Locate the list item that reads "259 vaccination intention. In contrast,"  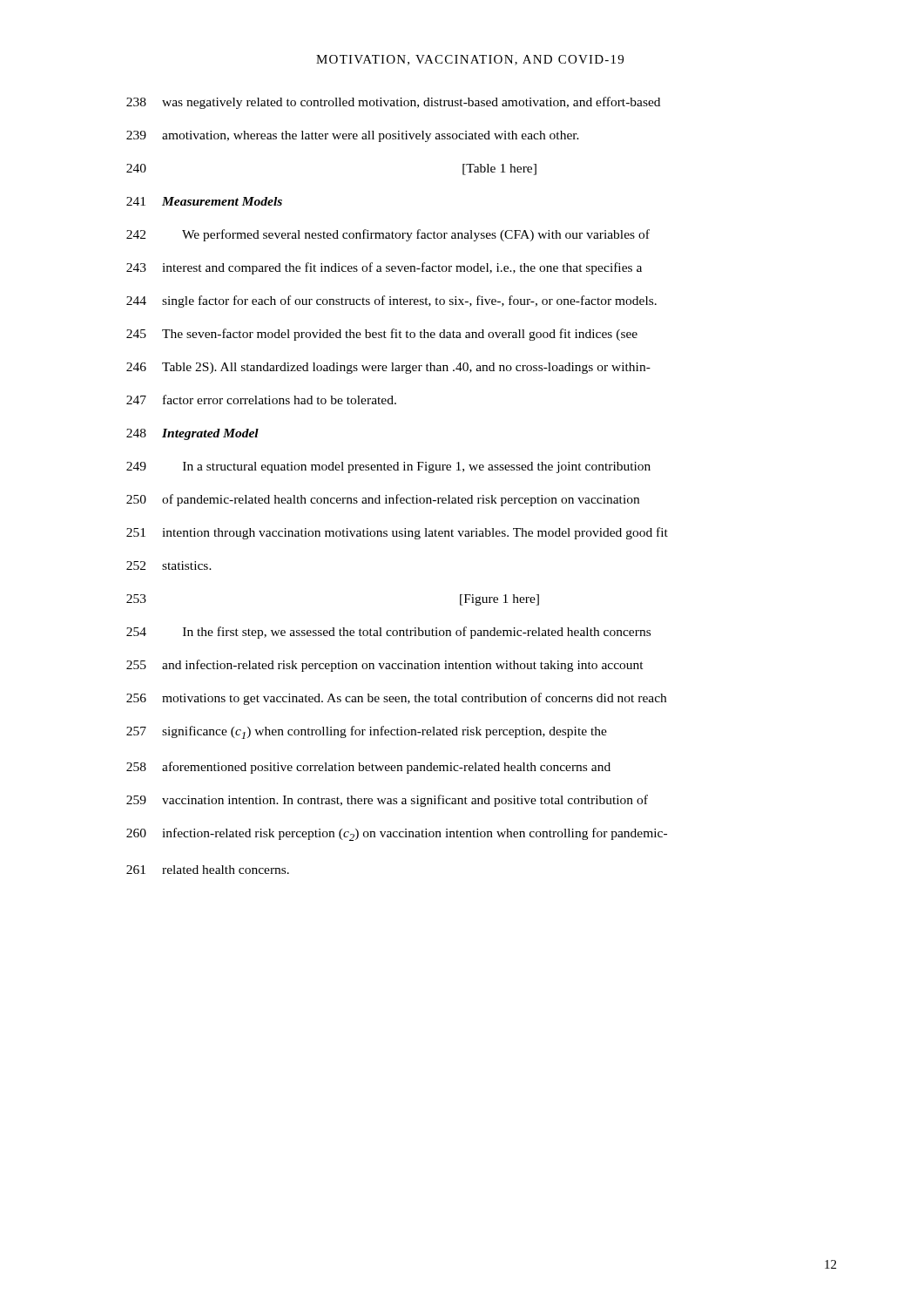471,800
